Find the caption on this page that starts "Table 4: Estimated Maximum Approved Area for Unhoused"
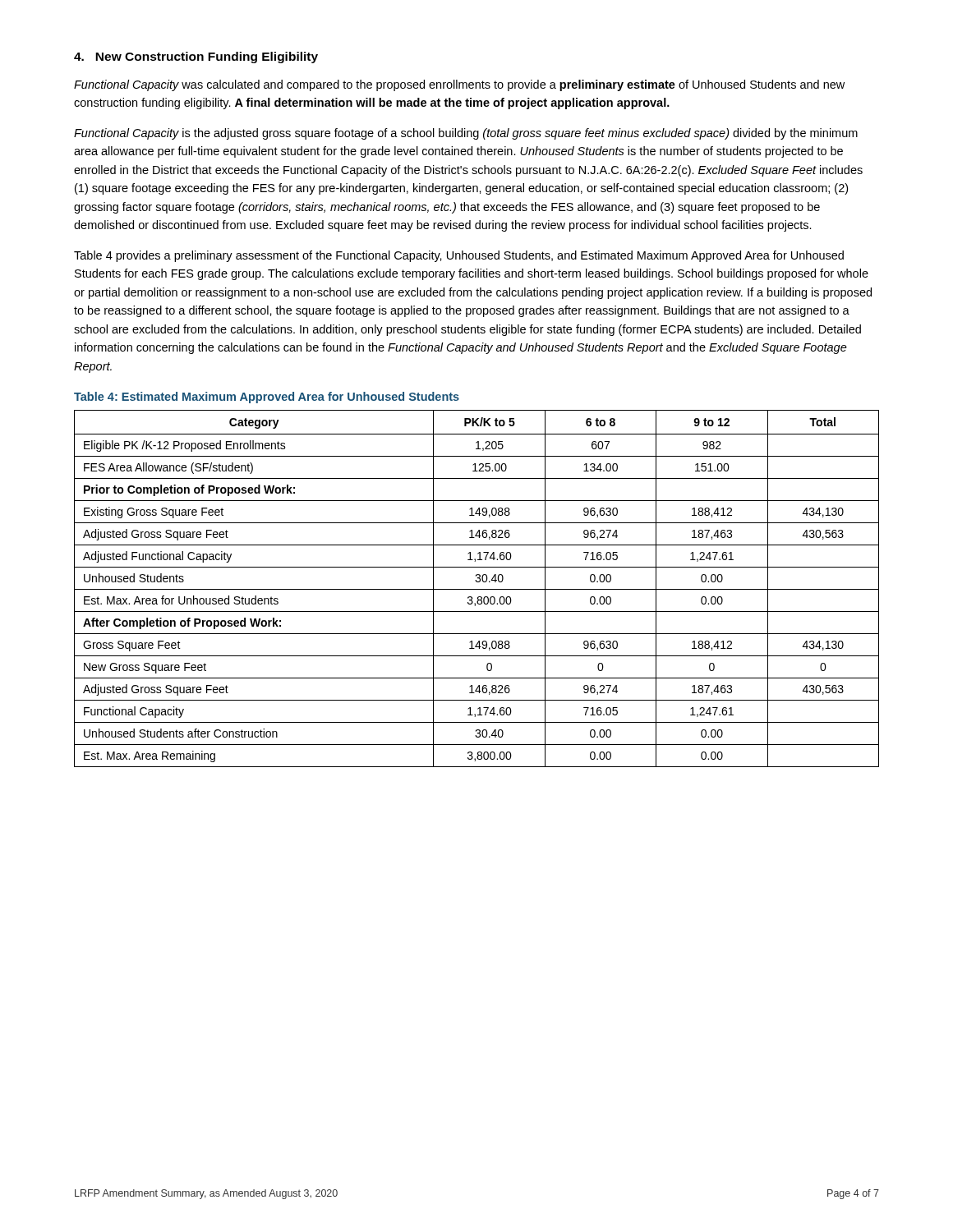Image resolution: width=953 pixels, height=1232 pixels. coord(267,397)
